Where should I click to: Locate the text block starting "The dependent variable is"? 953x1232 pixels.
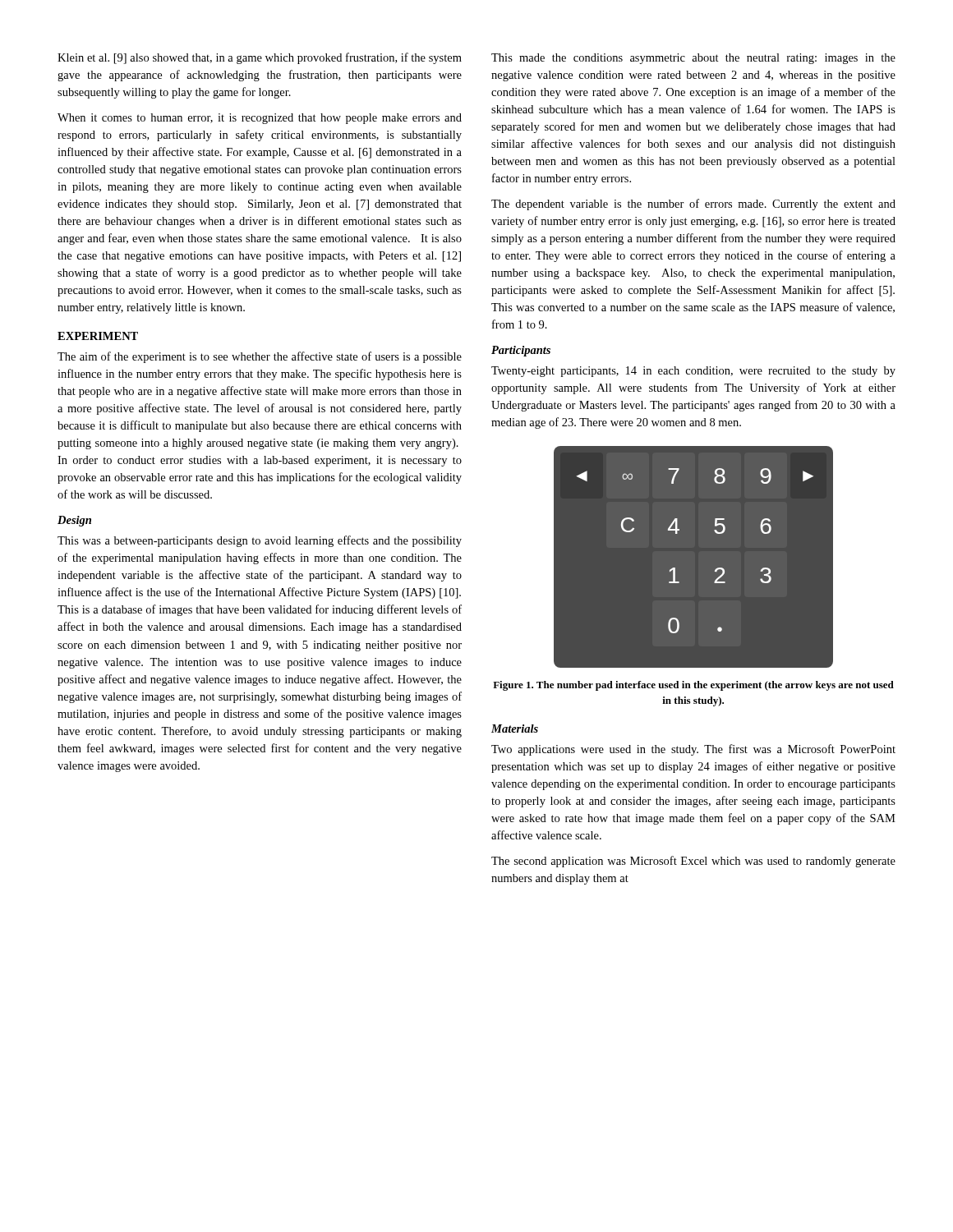(693, 265)
